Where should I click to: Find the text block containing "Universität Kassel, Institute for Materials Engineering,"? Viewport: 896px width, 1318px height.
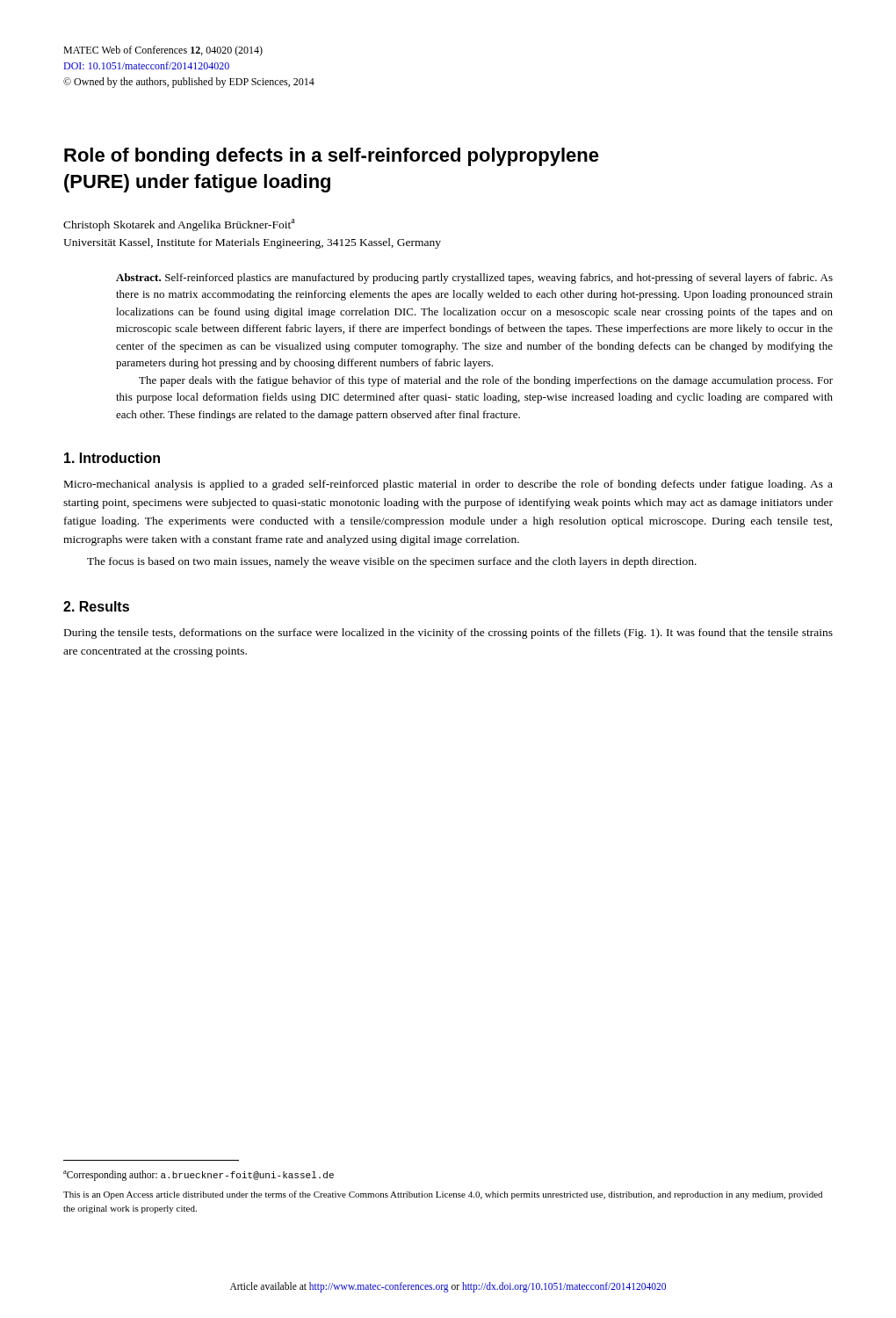point(252,242)
